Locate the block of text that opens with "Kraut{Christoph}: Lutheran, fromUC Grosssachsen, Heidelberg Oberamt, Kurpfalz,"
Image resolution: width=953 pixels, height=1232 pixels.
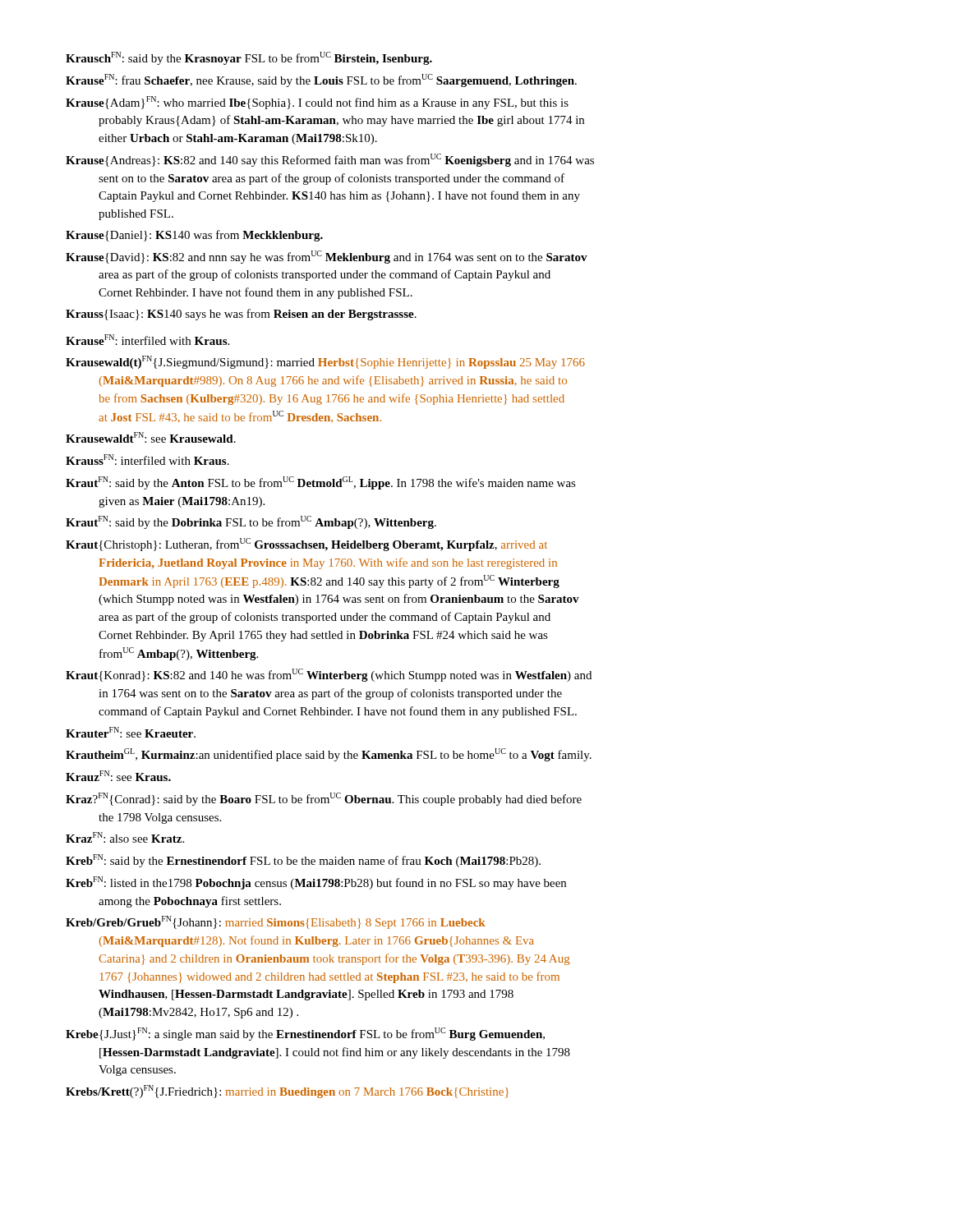[476, 600]
